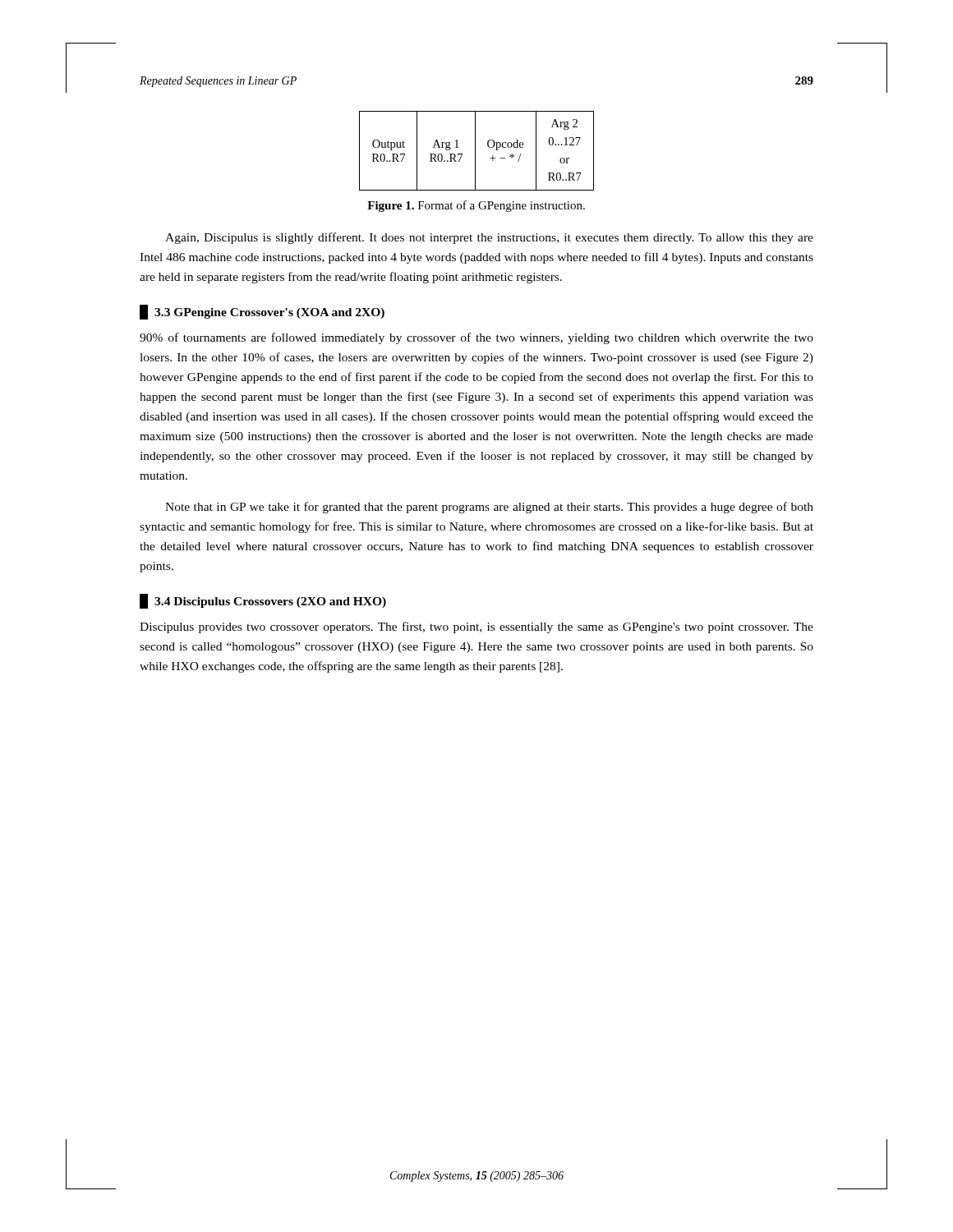953x1232 pixels.
Task: Click on the element starting "Again, Discipulus is slightly different. It does"
Action: tap(476, 257)
